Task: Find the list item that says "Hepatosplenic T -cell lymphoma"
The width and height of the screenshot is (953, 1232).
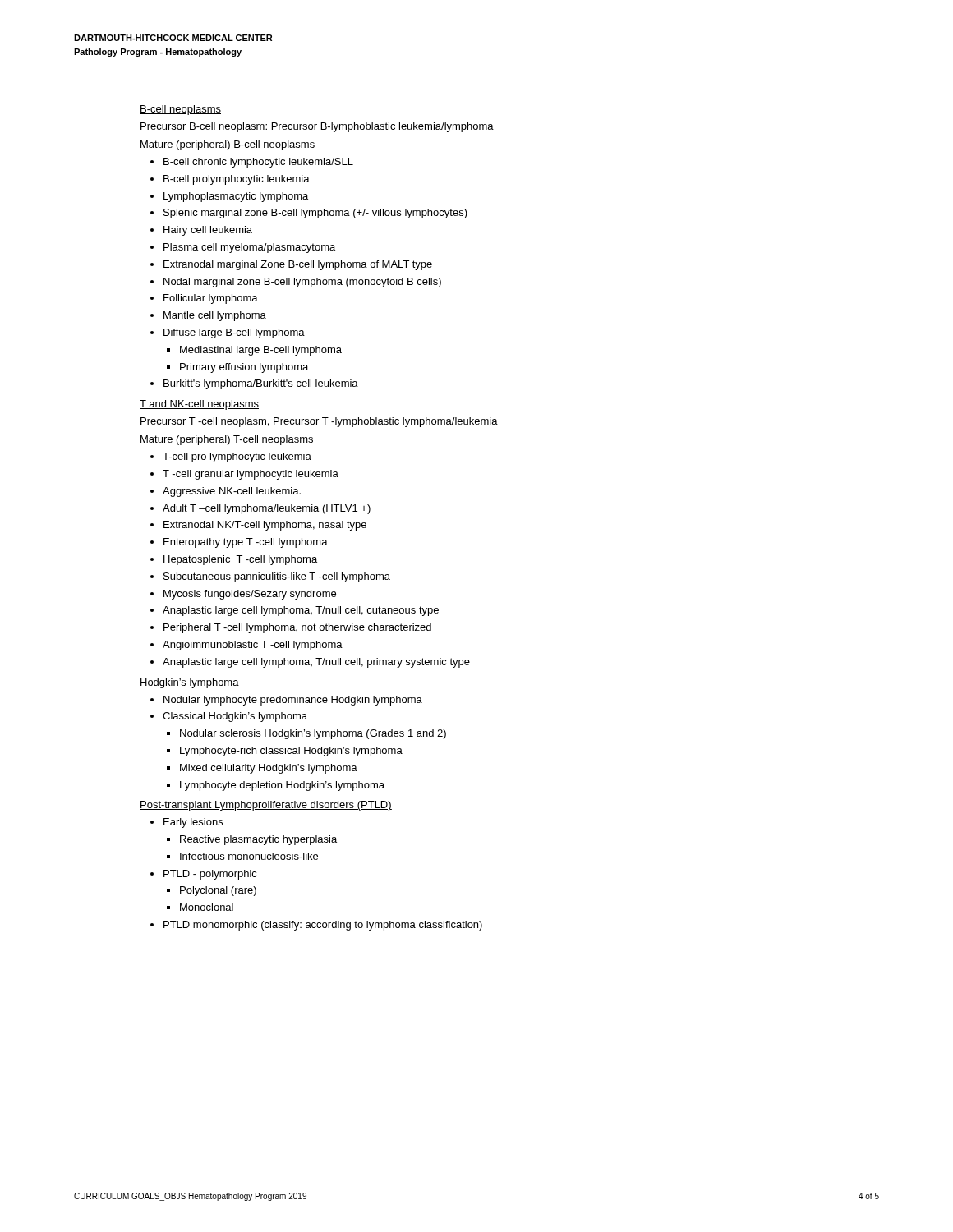Action: [x=240, y=559]
